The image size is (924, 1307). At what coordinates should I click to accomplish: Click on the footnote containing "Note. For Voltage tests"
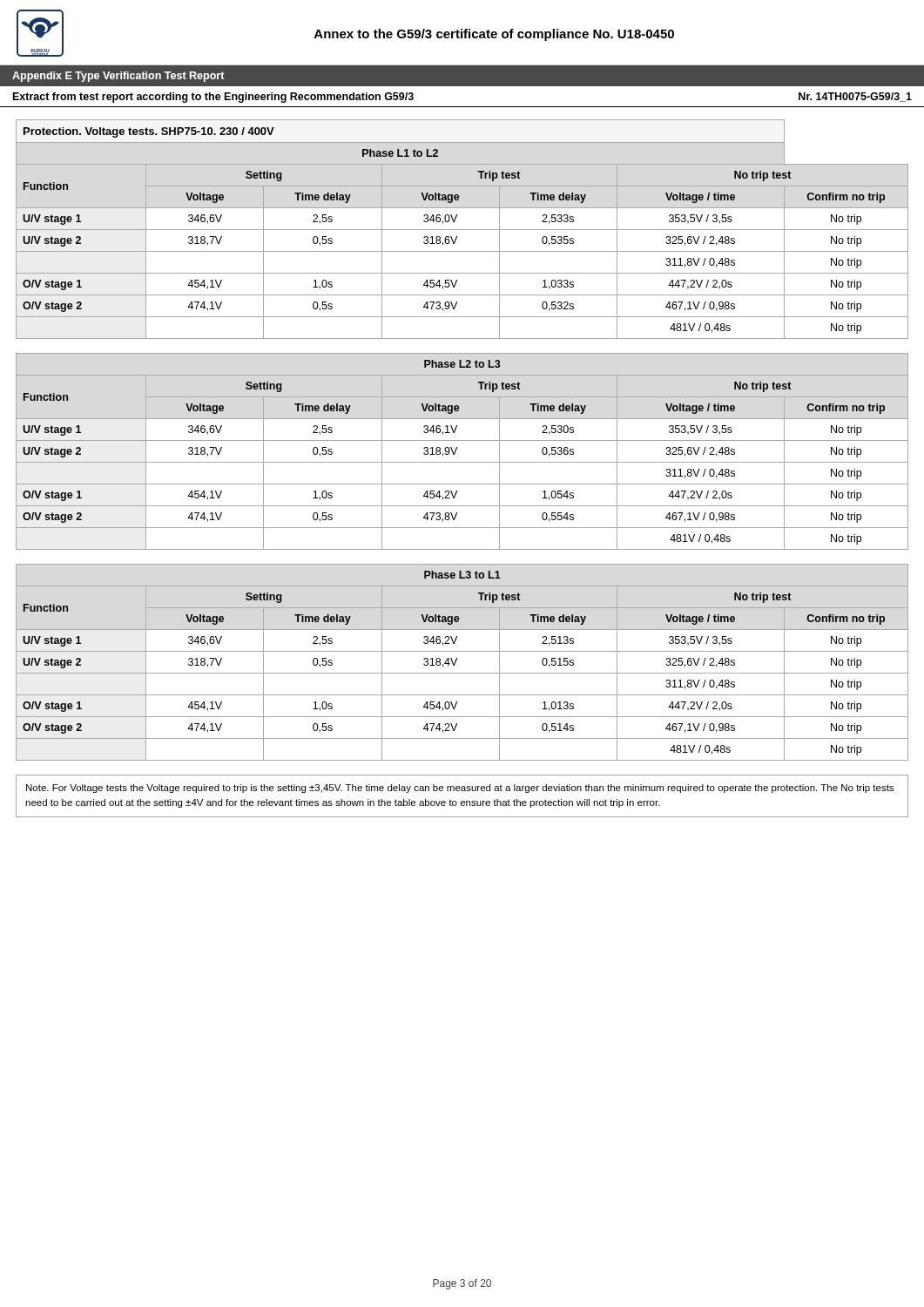[460, 795]
